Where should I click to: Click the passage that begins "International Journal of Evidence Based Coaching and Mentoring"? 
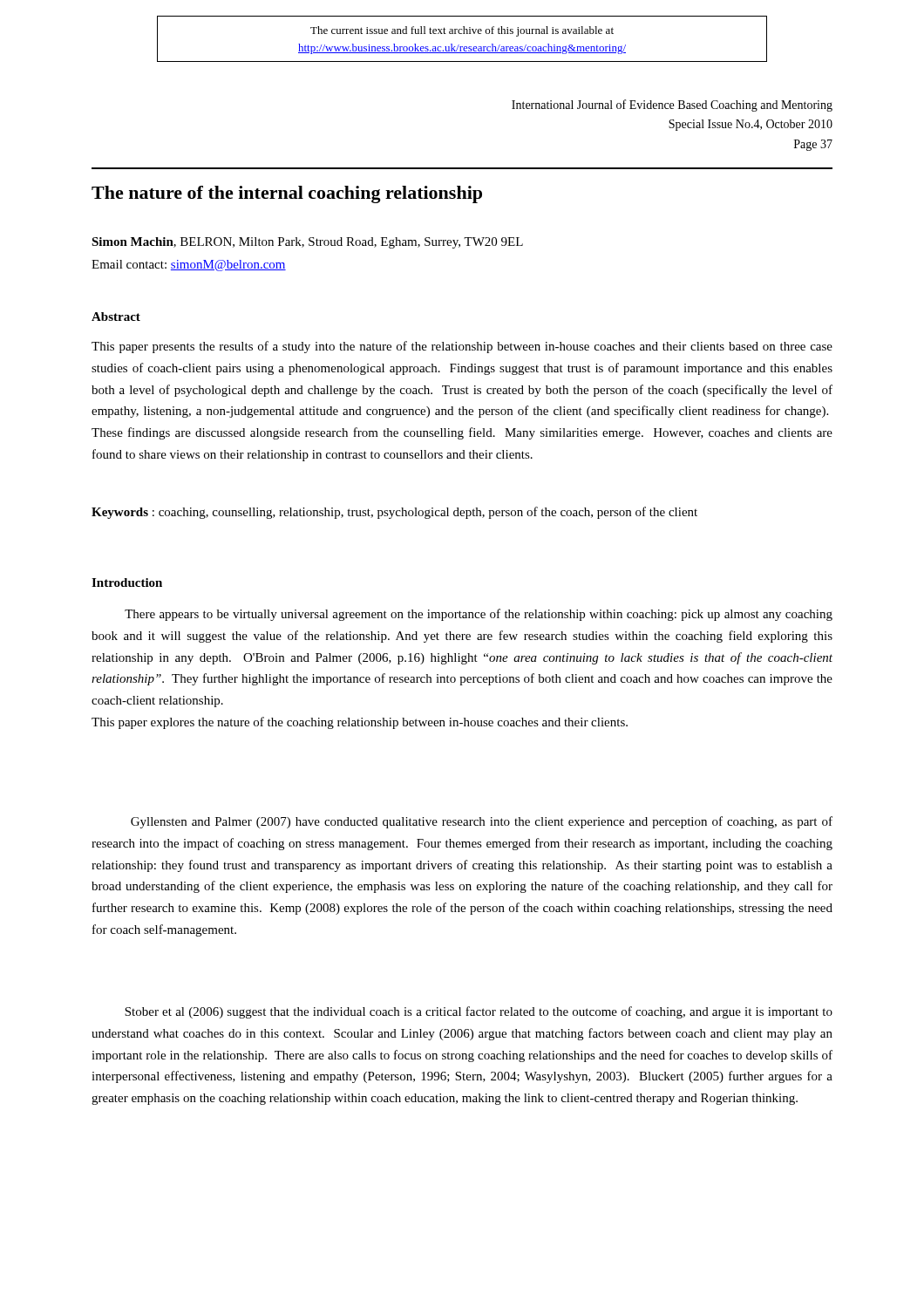pos(672,125)
